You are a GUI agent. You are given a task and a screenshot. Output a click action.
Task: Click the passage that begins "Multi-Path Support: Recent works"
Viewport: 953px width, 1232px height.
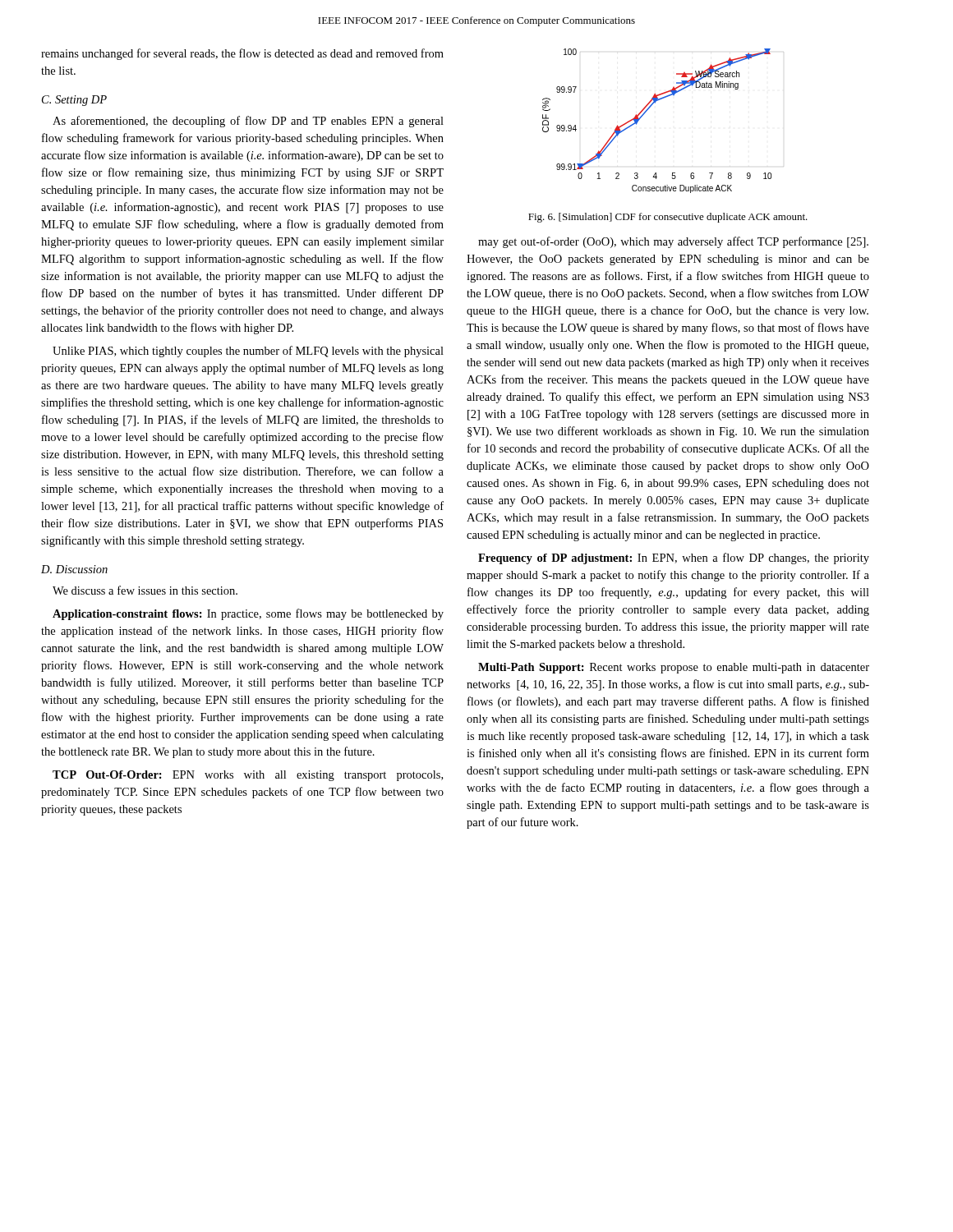(x=668, y=745)
